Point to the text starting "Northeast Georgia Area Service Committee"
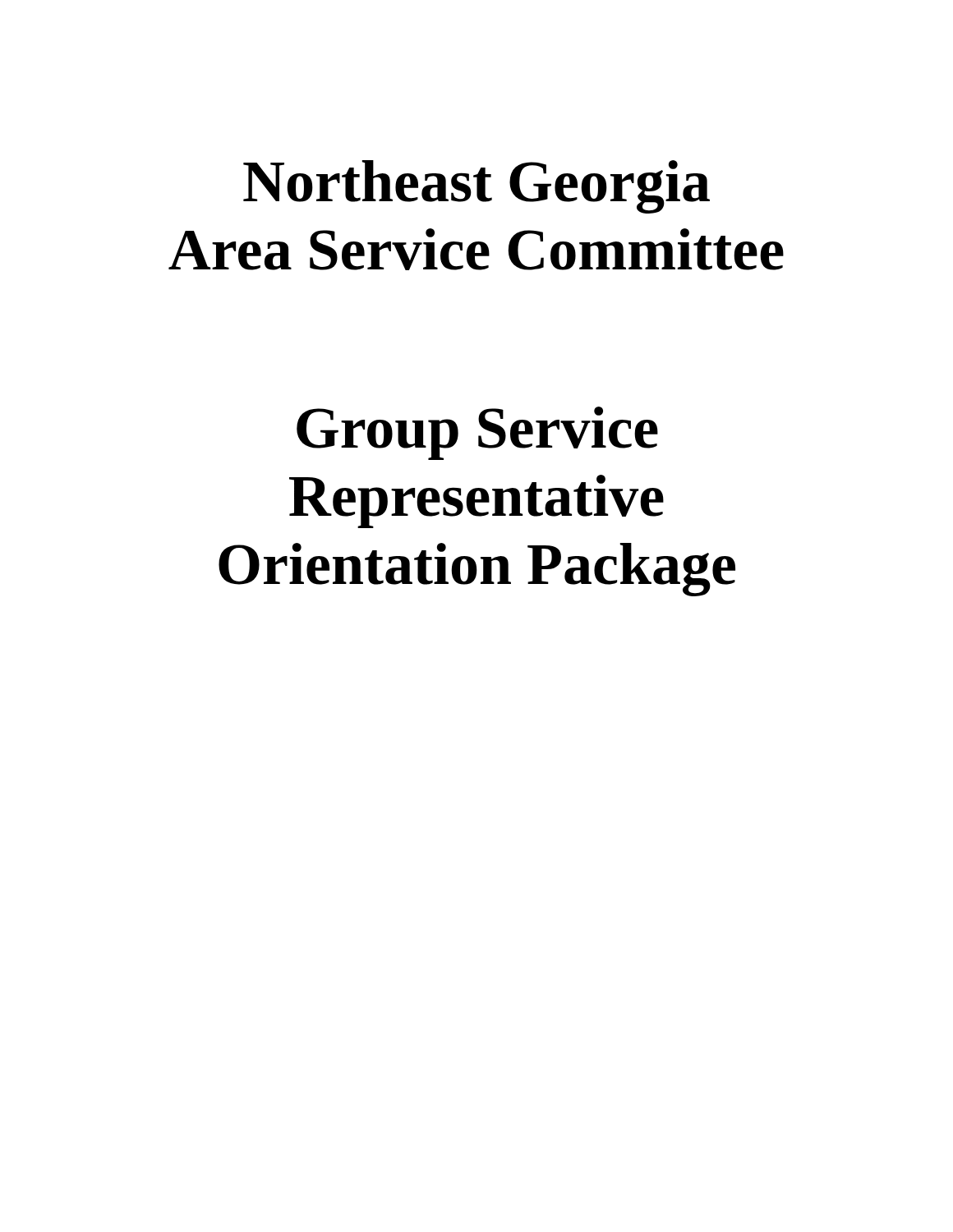Image resolution: width=953 pixels, height=1232 pixels. 476,216
